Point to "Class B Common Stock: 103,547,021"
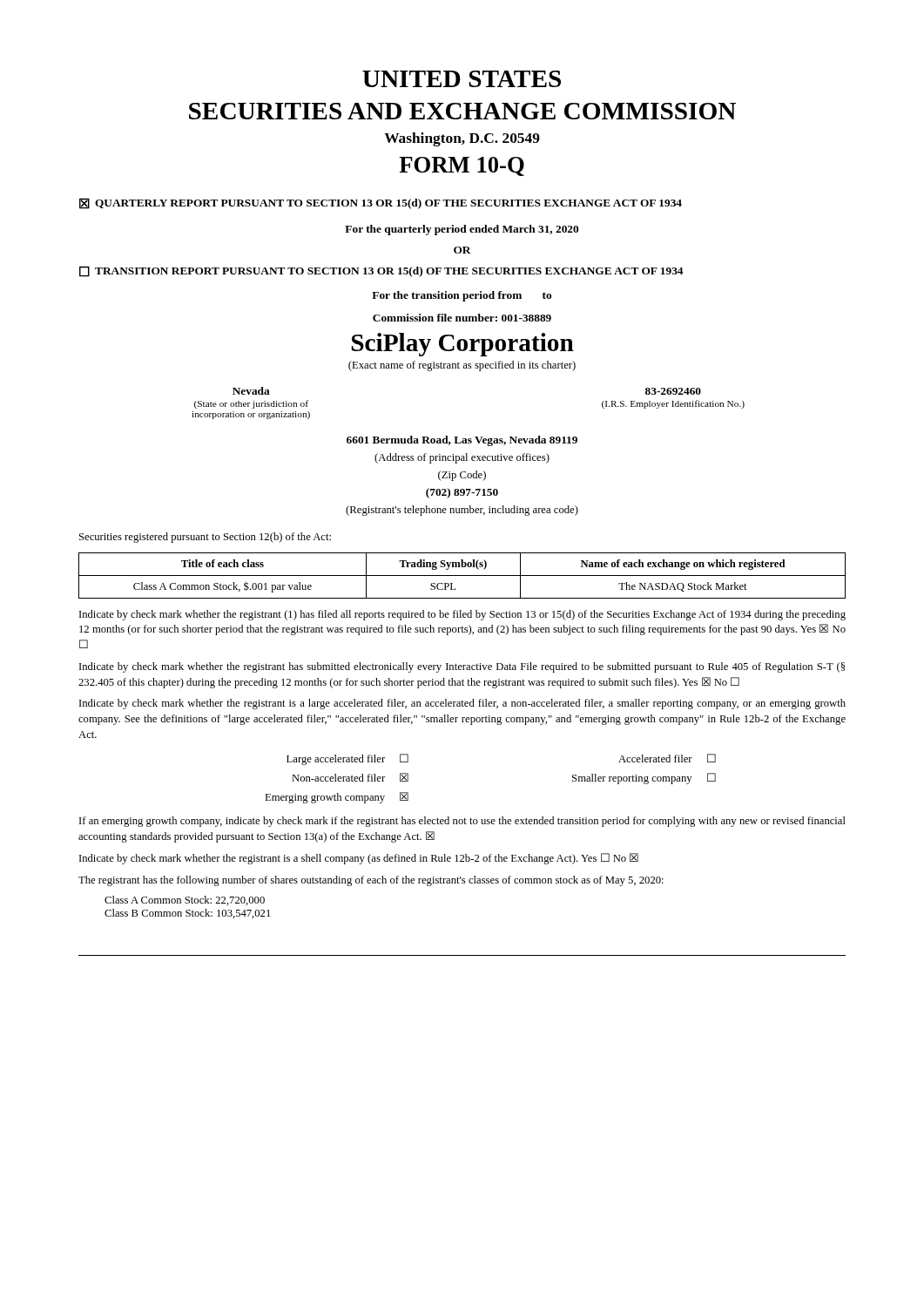924x1307 pixels. pyautogui.click(x=188, y=914)
